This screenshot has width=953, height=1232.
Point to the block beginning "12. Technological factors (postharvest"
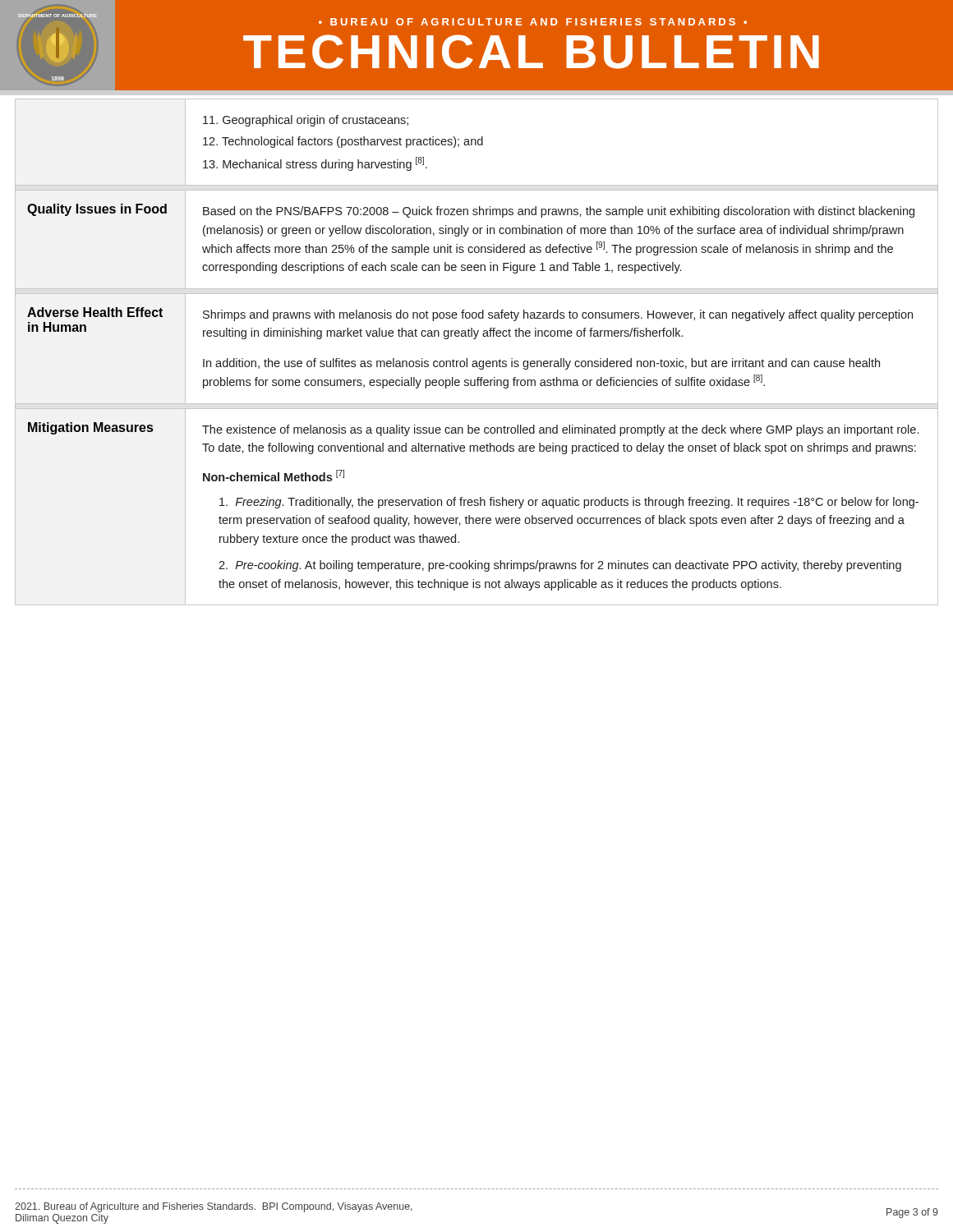(343, 142)
